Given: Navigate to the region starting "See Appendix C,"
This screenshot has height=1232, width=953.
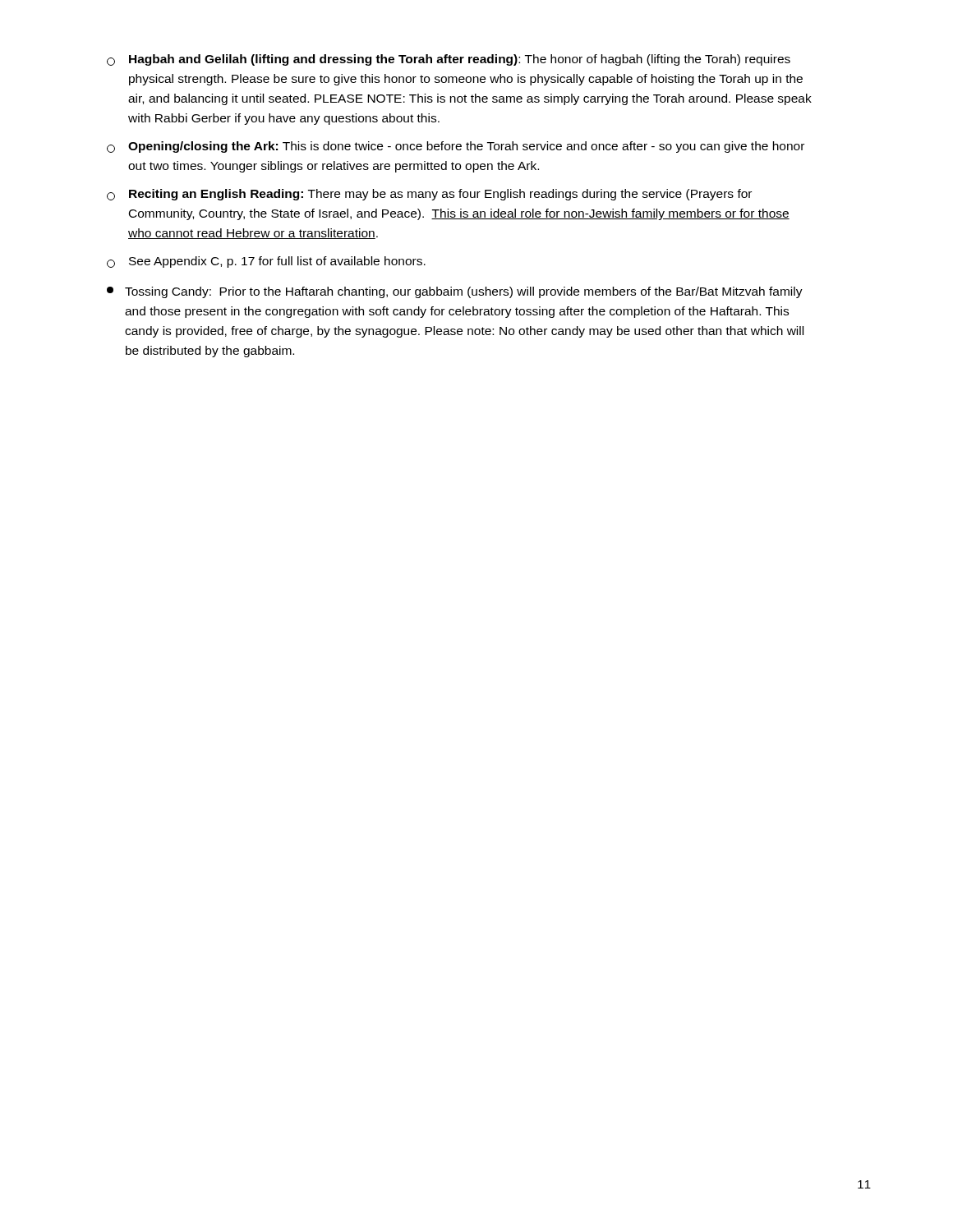Looking at the screenshot, I should tap(266, 262).
